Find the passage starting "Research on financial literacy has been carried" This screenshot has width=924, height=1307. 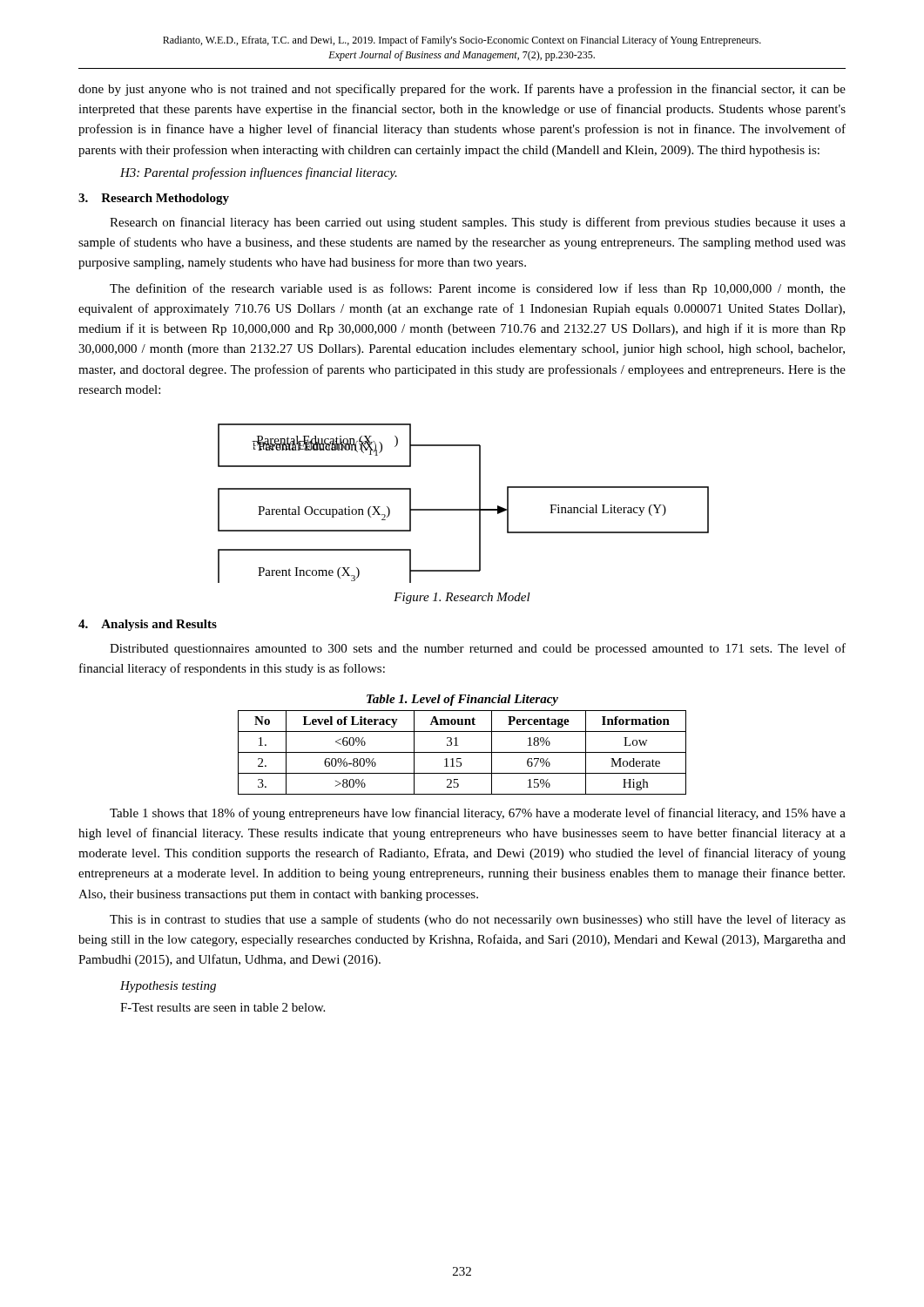point(462,242)
